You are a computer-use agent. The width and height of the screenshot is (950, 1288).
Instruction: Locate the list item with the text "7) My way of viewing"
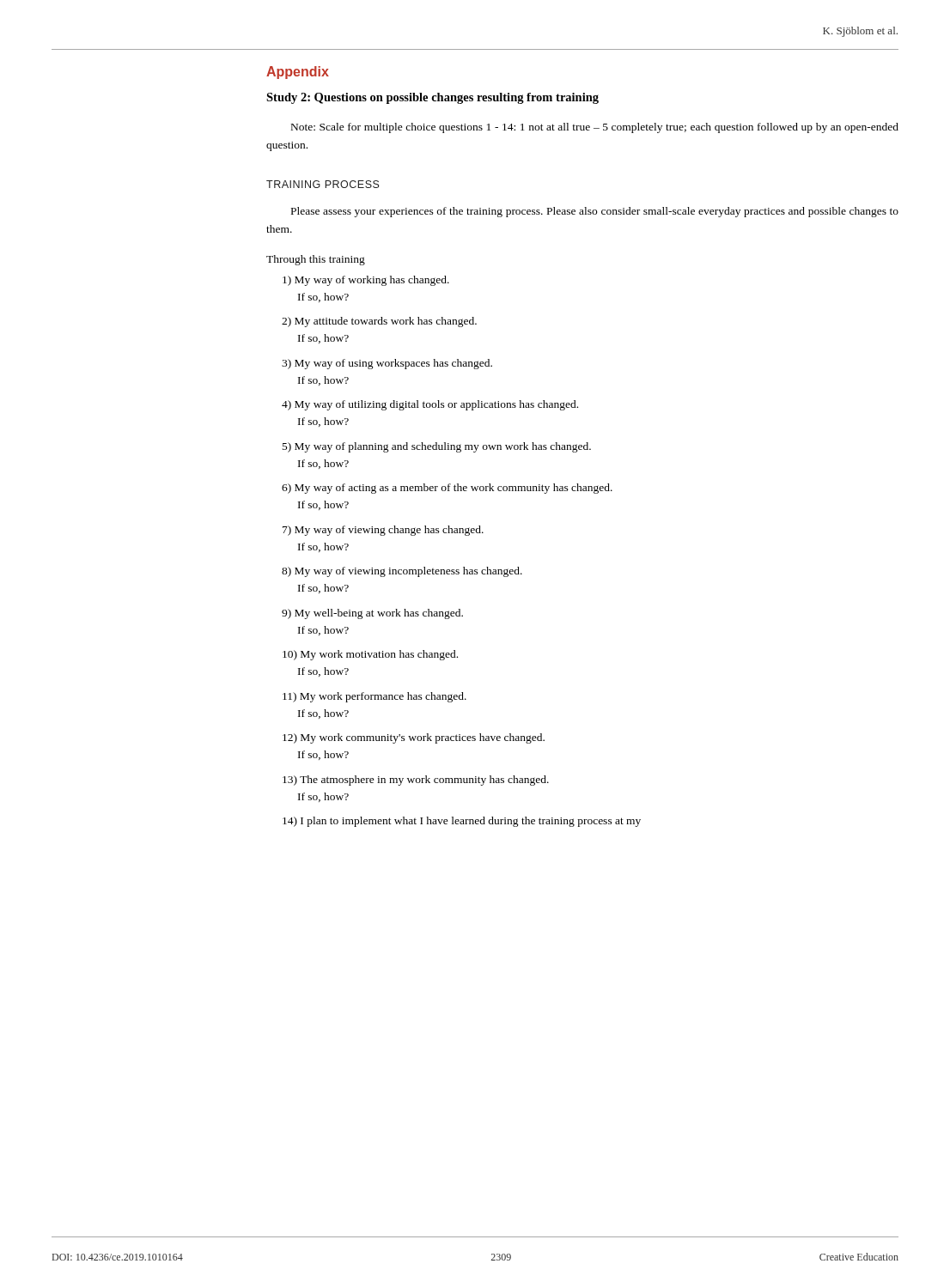[x=383, y=531]
